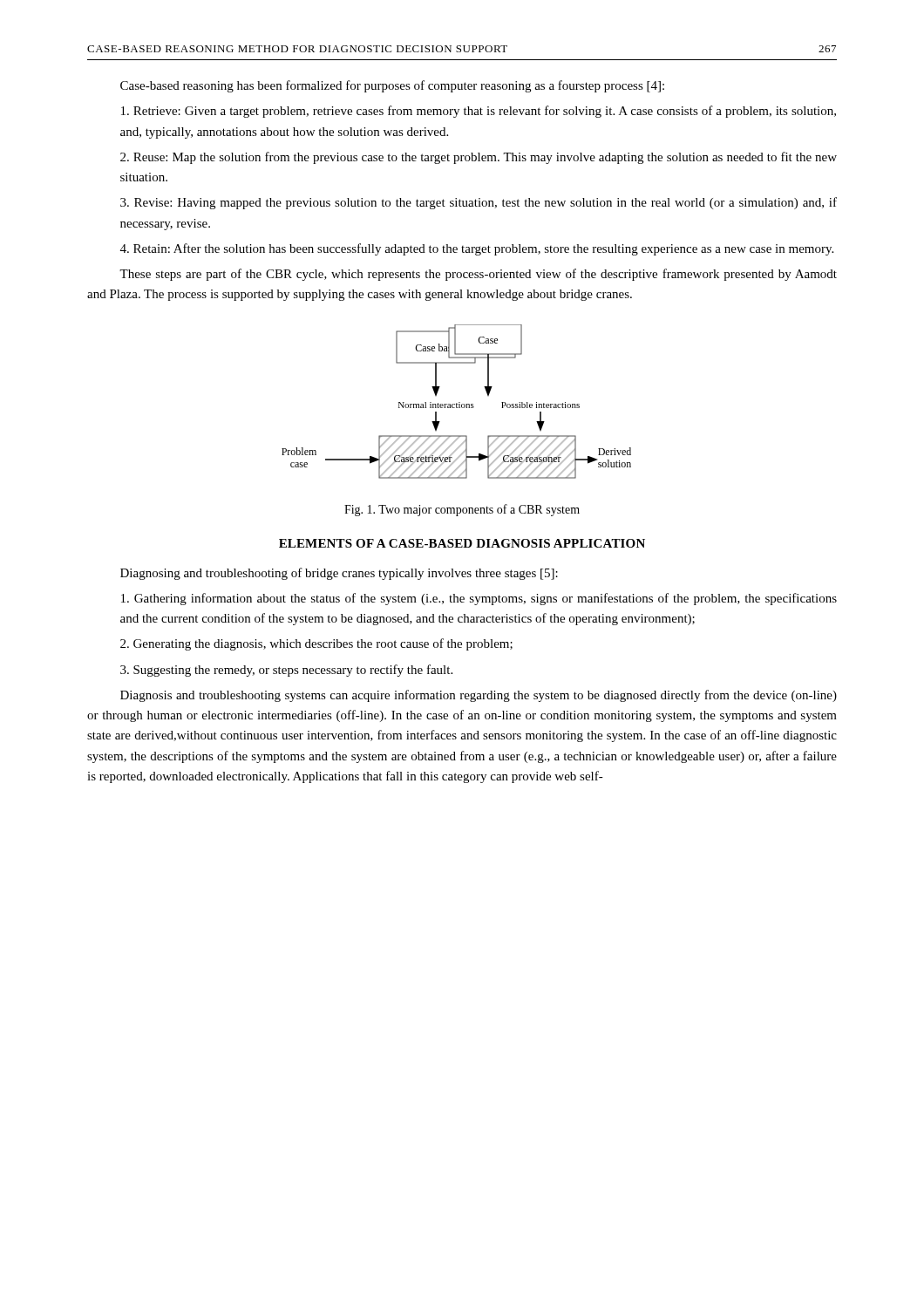Locate the region starting "2. Reuse: Map the"
Screen dimensions: 1308x924
tap(478, 167)
